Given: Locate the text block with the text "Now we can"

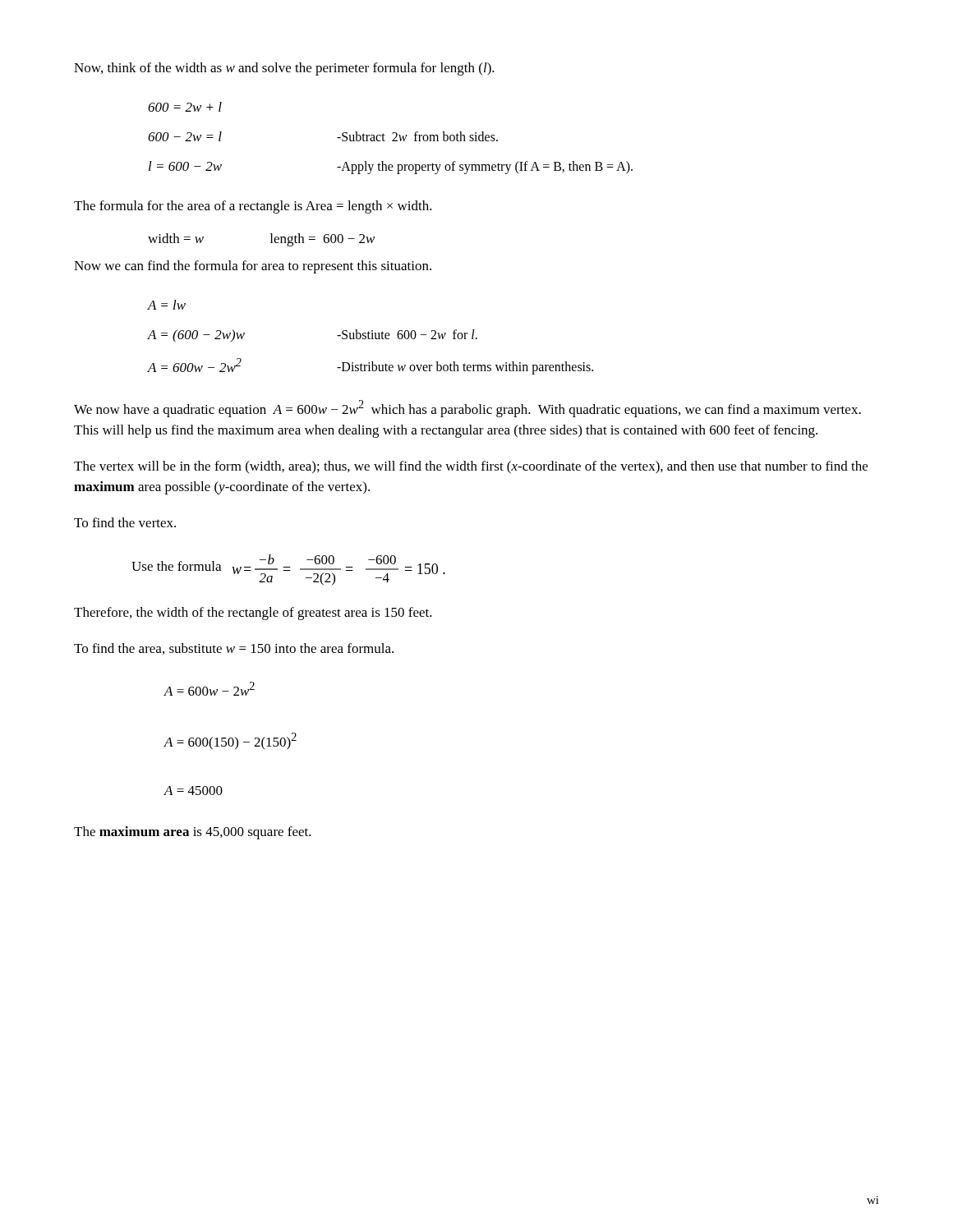Looking at the screenshot, I should [253, 266].
